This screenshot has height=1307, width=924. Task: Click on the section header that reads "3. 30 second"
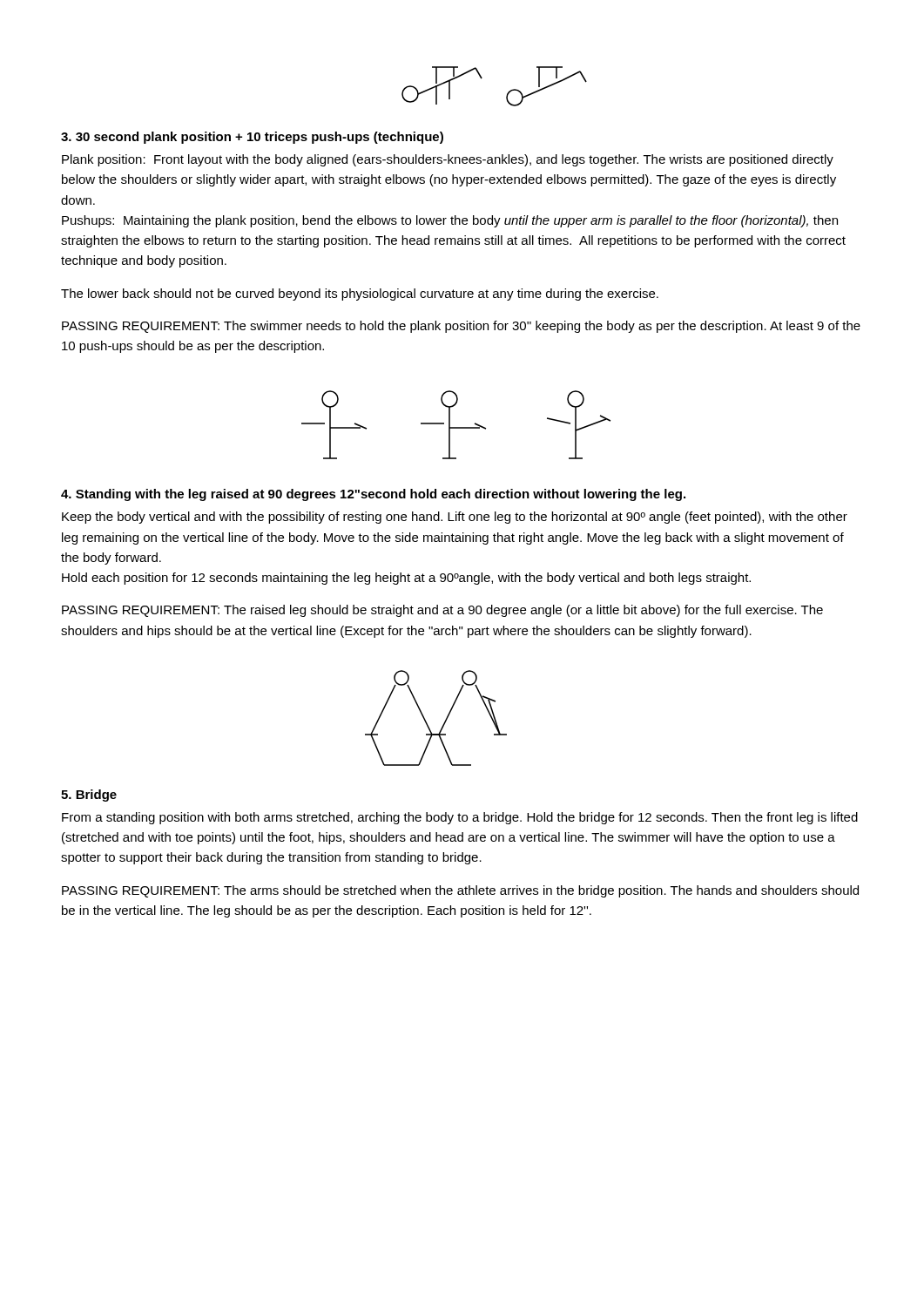click(252, 136)
